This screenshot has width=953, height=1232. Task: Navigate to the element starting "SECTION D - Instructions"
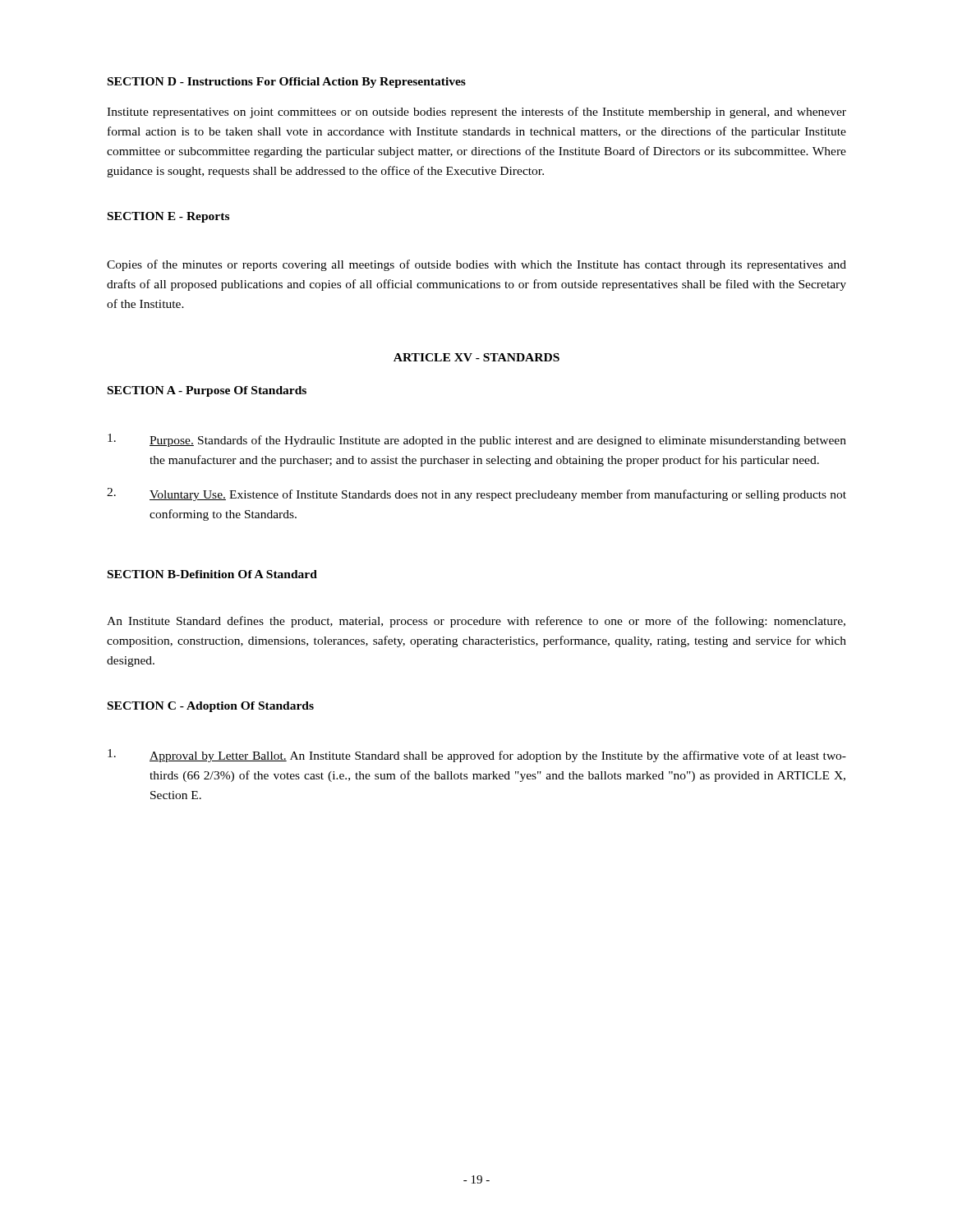[x=286, y=81]
